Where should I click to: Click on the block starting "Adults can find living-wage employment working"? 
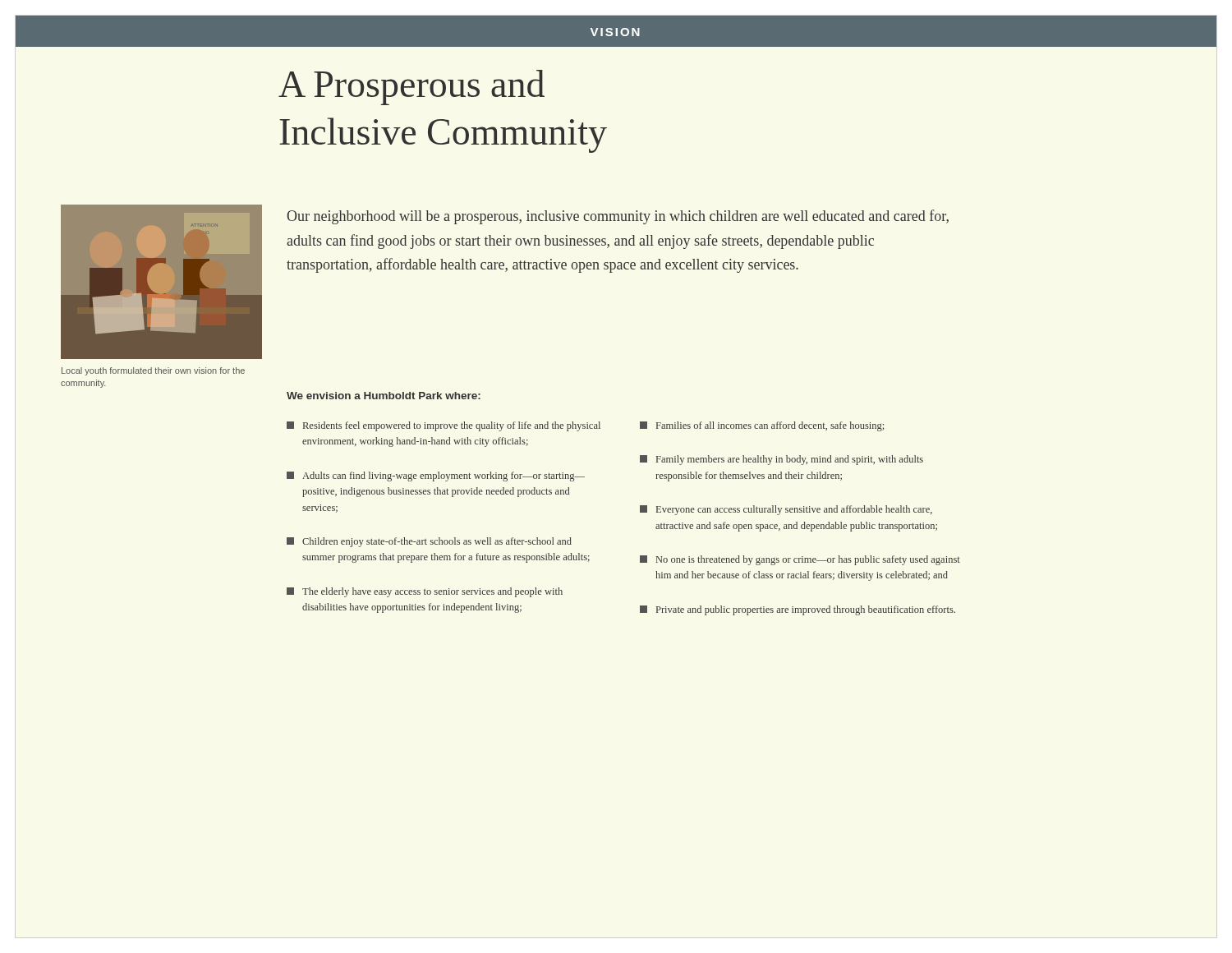click(x=447, y=492)
